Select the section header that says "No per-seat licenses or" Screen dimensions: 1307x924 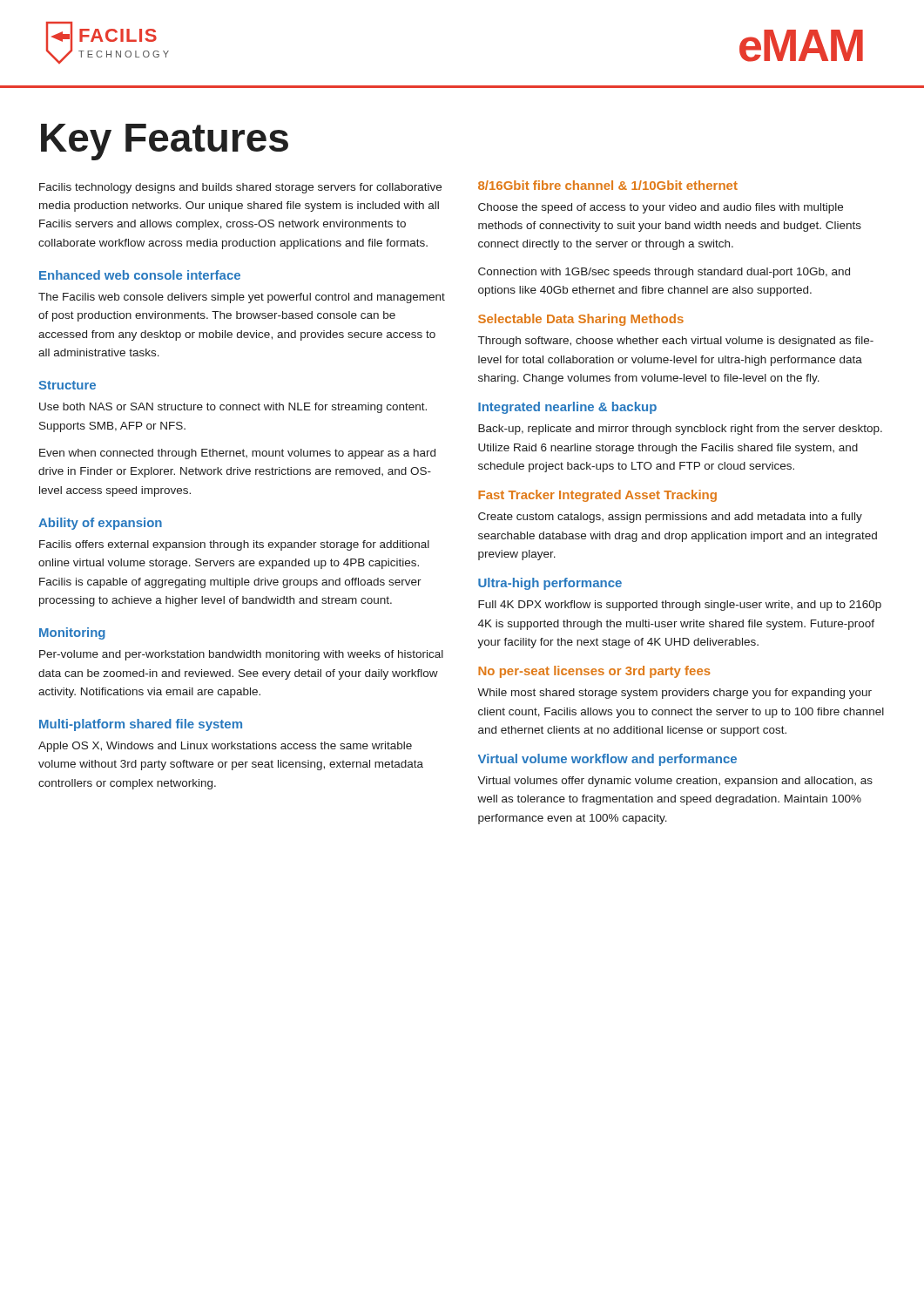pos(594,671)
